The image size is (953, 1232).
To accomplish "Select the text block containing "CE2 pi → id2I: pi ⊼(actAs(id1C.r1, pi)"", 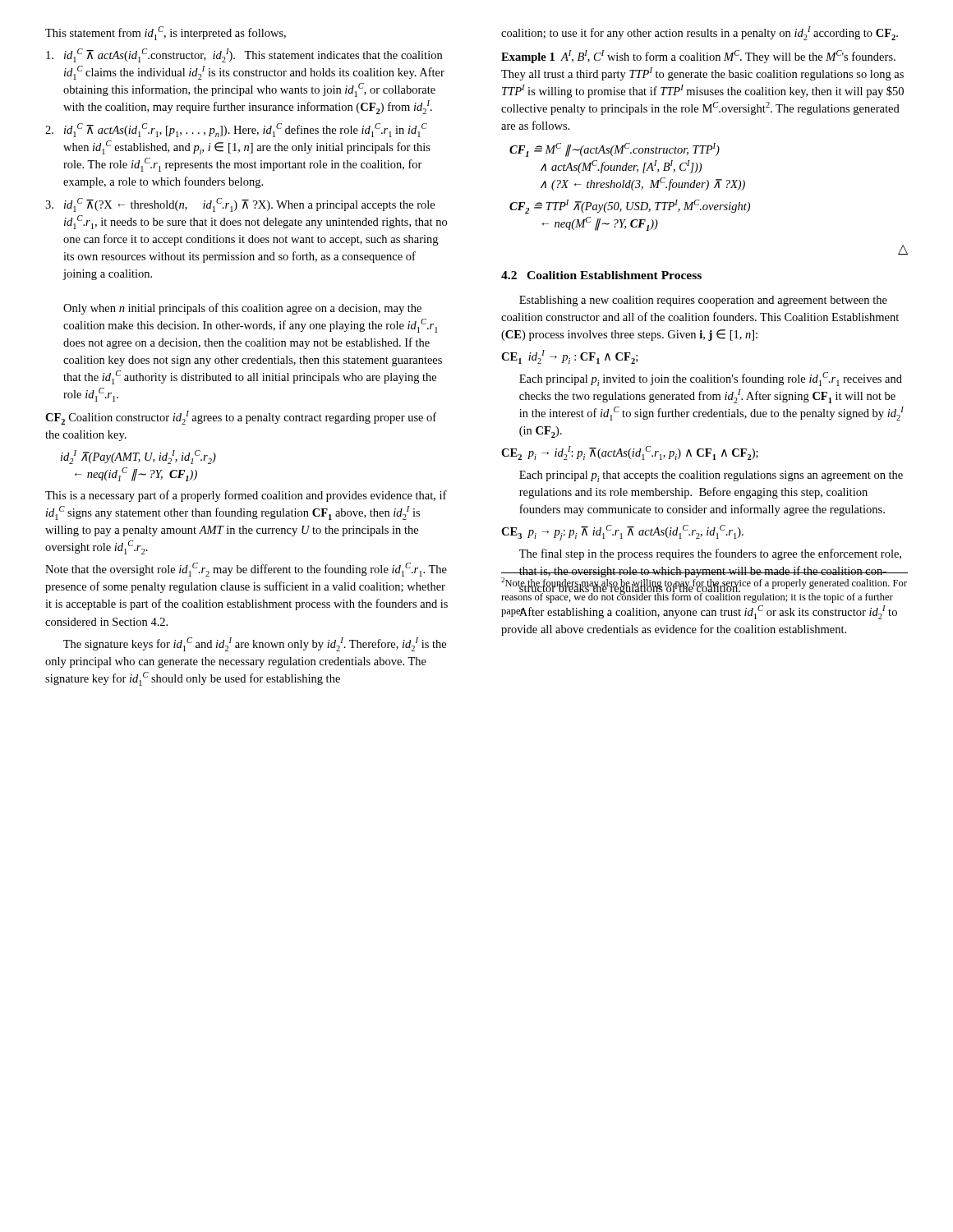I will pyautogui.click(x=705, y=453).
